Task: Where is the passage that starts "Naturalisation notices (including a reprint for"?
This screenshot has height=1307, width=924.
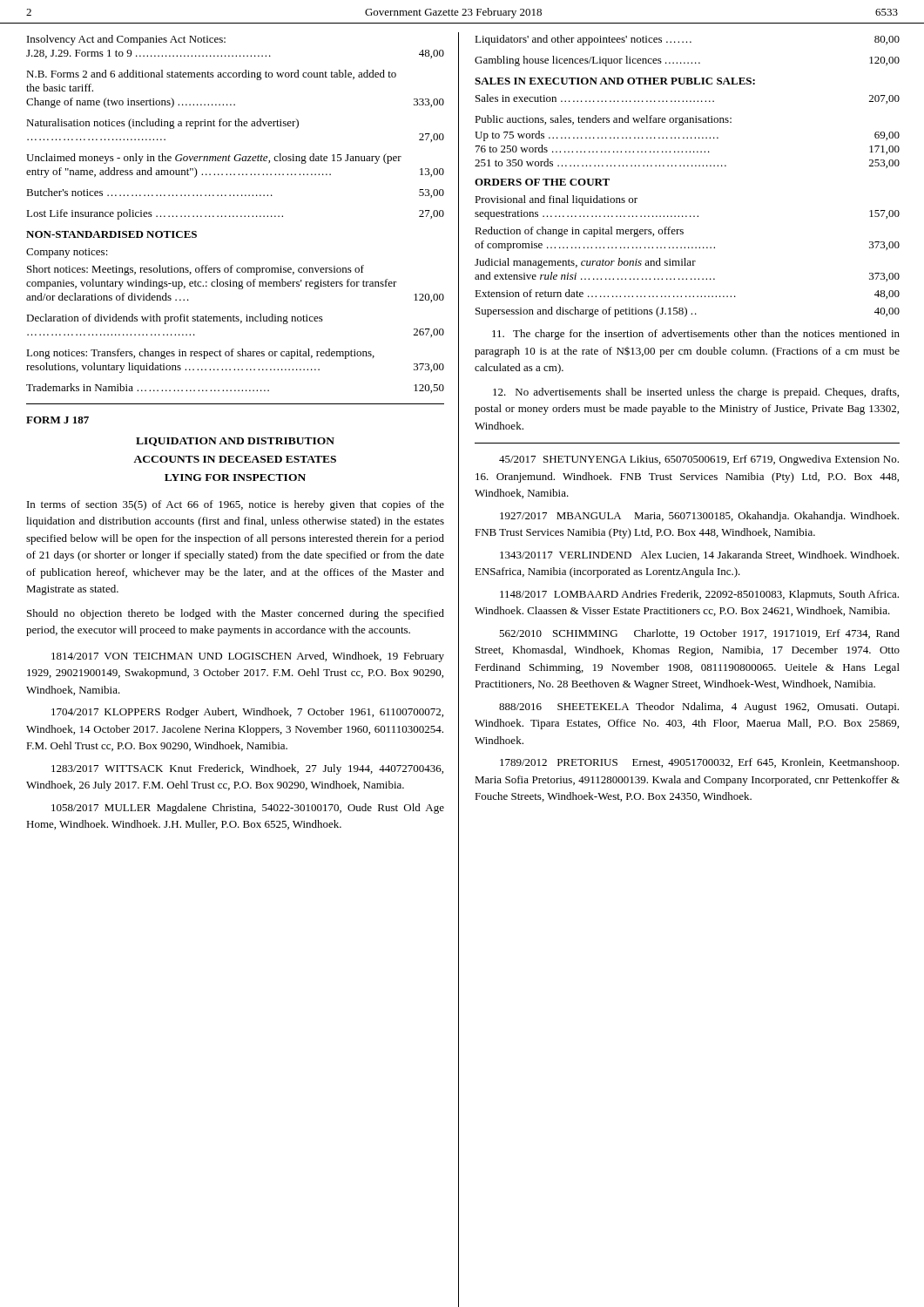Action: tap(235, 130)
